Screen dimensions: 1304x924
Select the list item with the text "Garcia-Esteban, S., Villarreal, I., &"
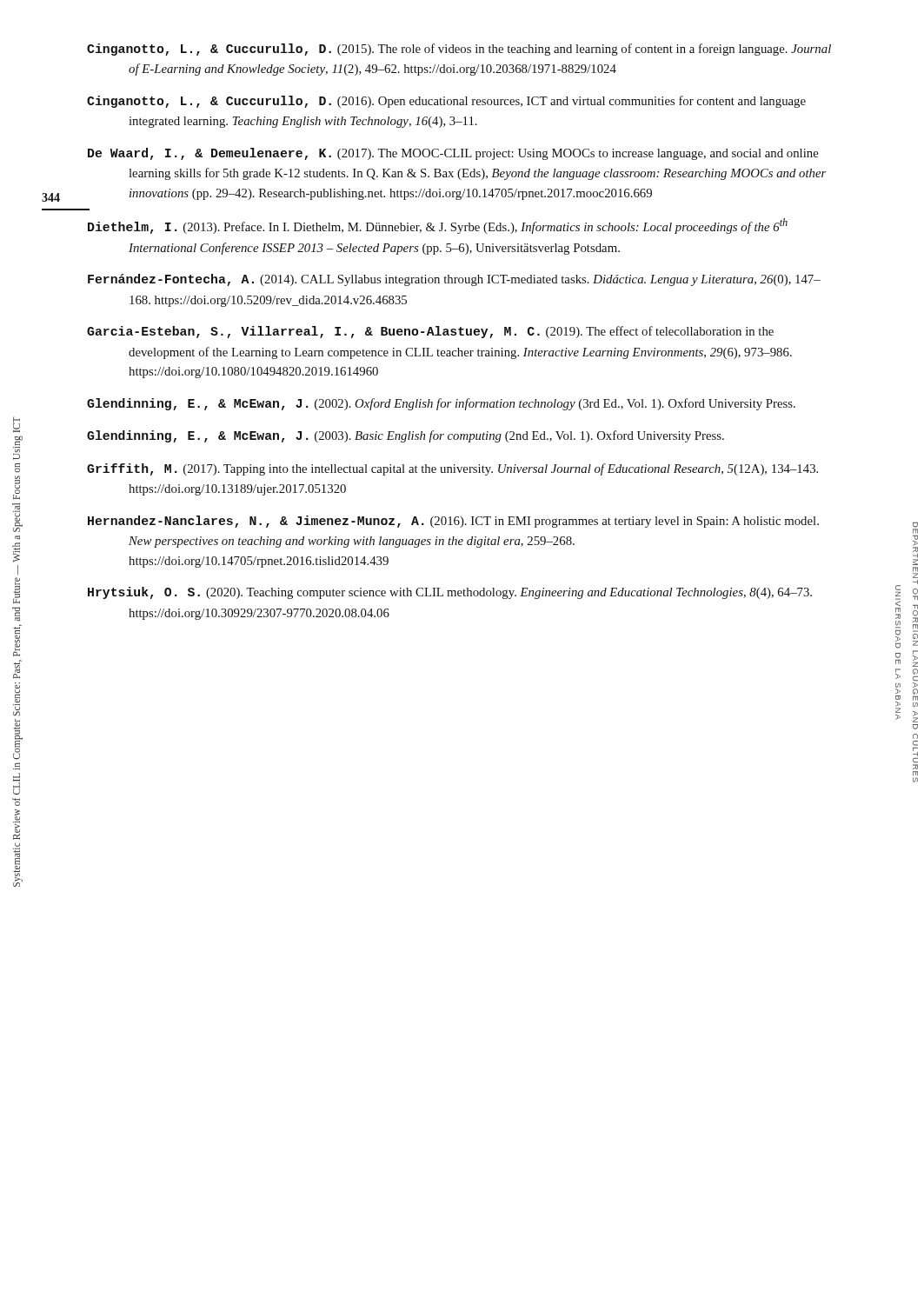pyautogui.click(x=440, y=351)
